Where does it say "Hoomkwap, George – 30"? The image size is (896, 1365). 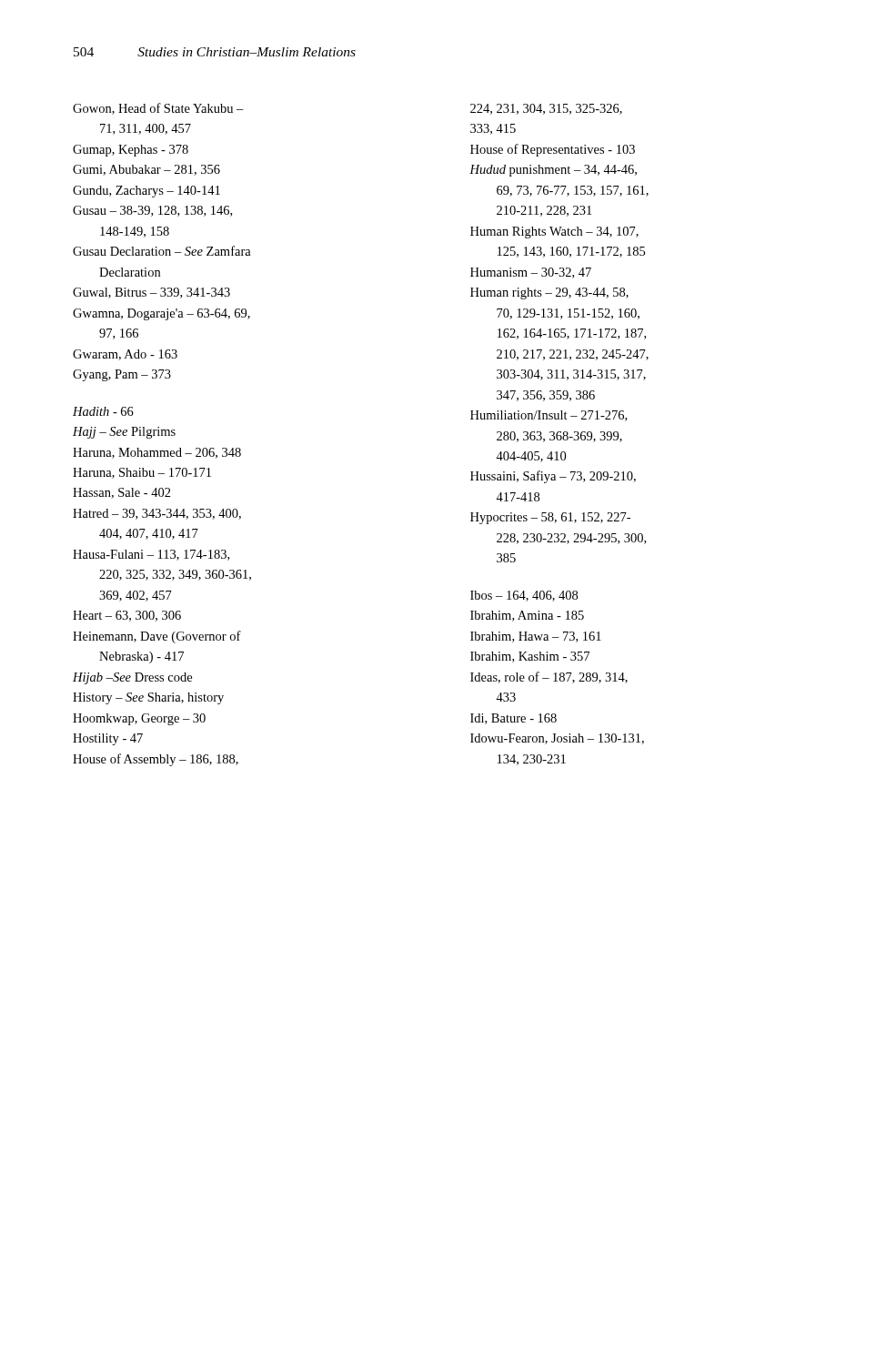(139, 718)
